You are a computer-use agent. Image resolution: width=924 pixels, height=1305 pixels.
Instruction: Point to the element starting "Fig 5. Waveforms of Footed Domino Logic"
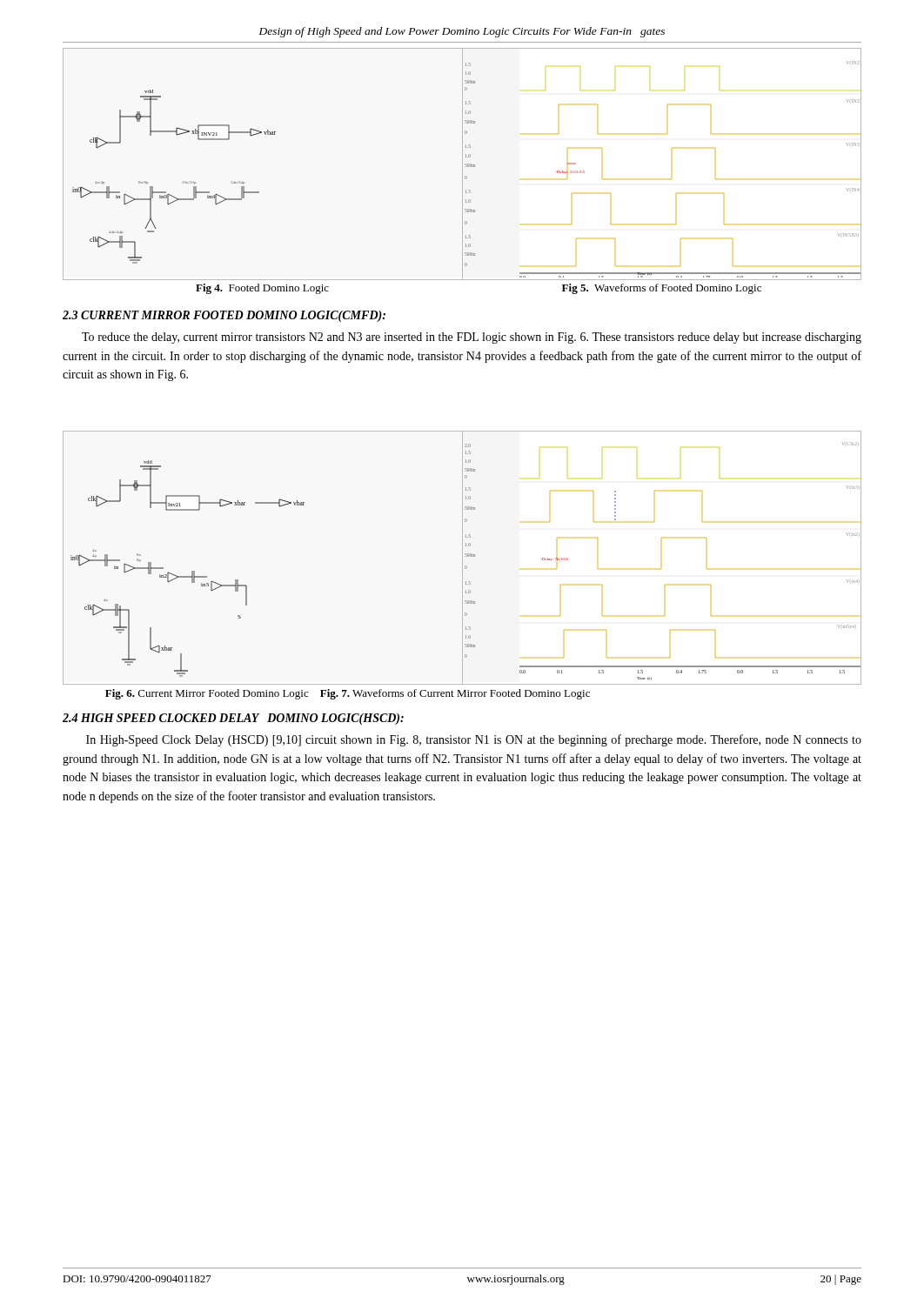pyautogui.click(x=662, y=287)
